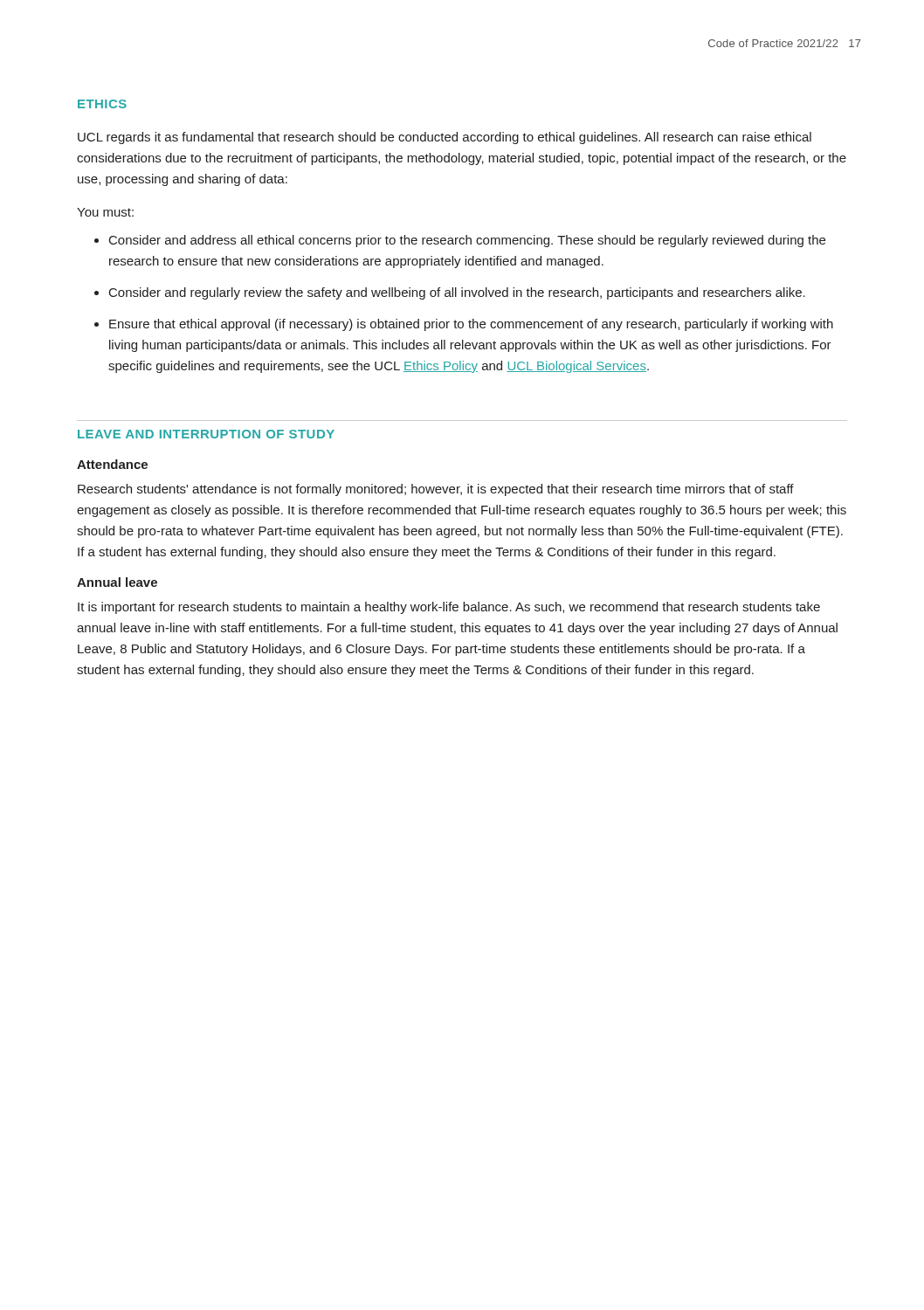Find the region starting "You must:"
Viewport: 924px width, 1310px height.
point(106,212)
